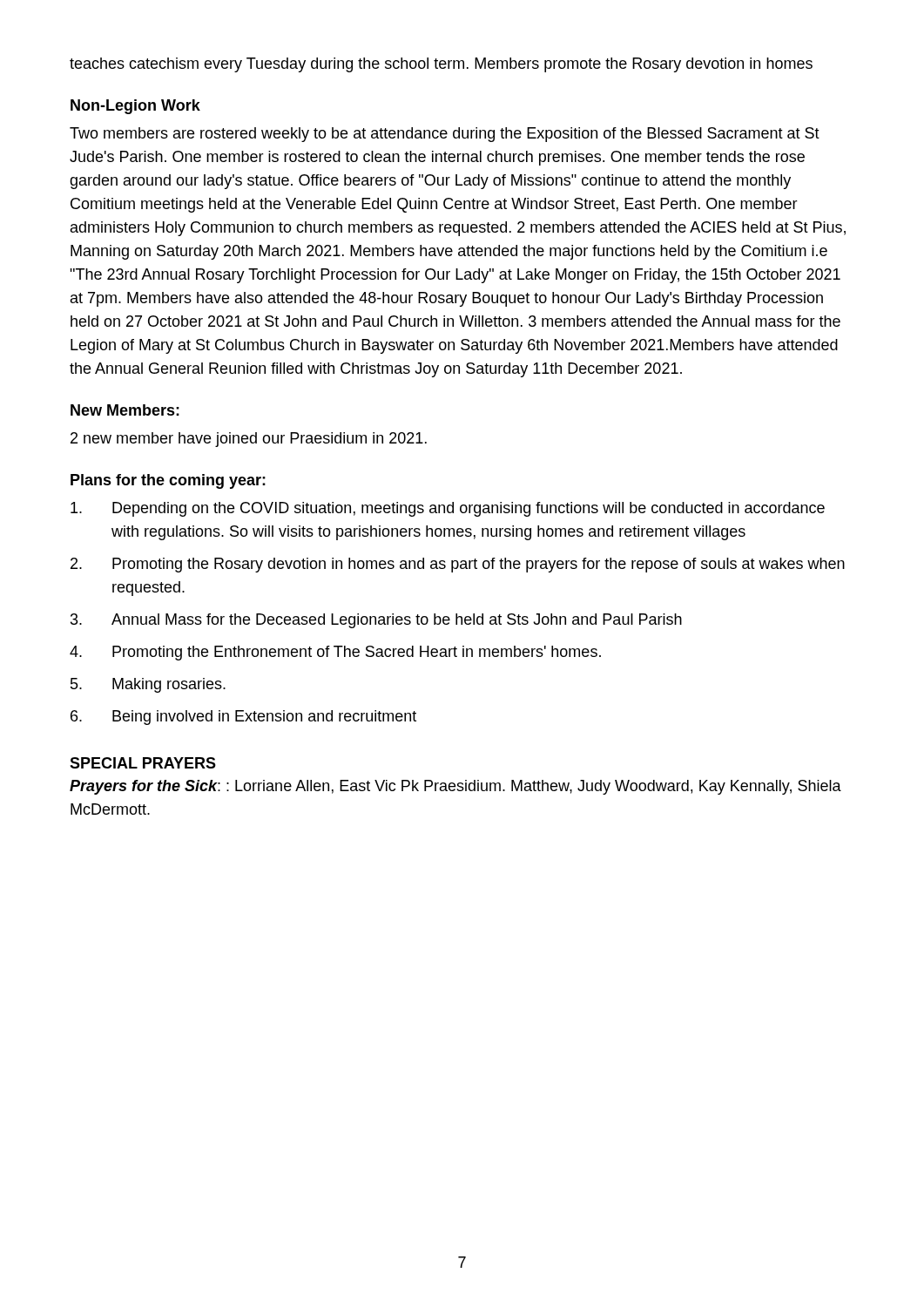Point to the block beginning "2 new member have"
Image resolution: width=924 pixels, height=1307 pixels.
point(249,438)
